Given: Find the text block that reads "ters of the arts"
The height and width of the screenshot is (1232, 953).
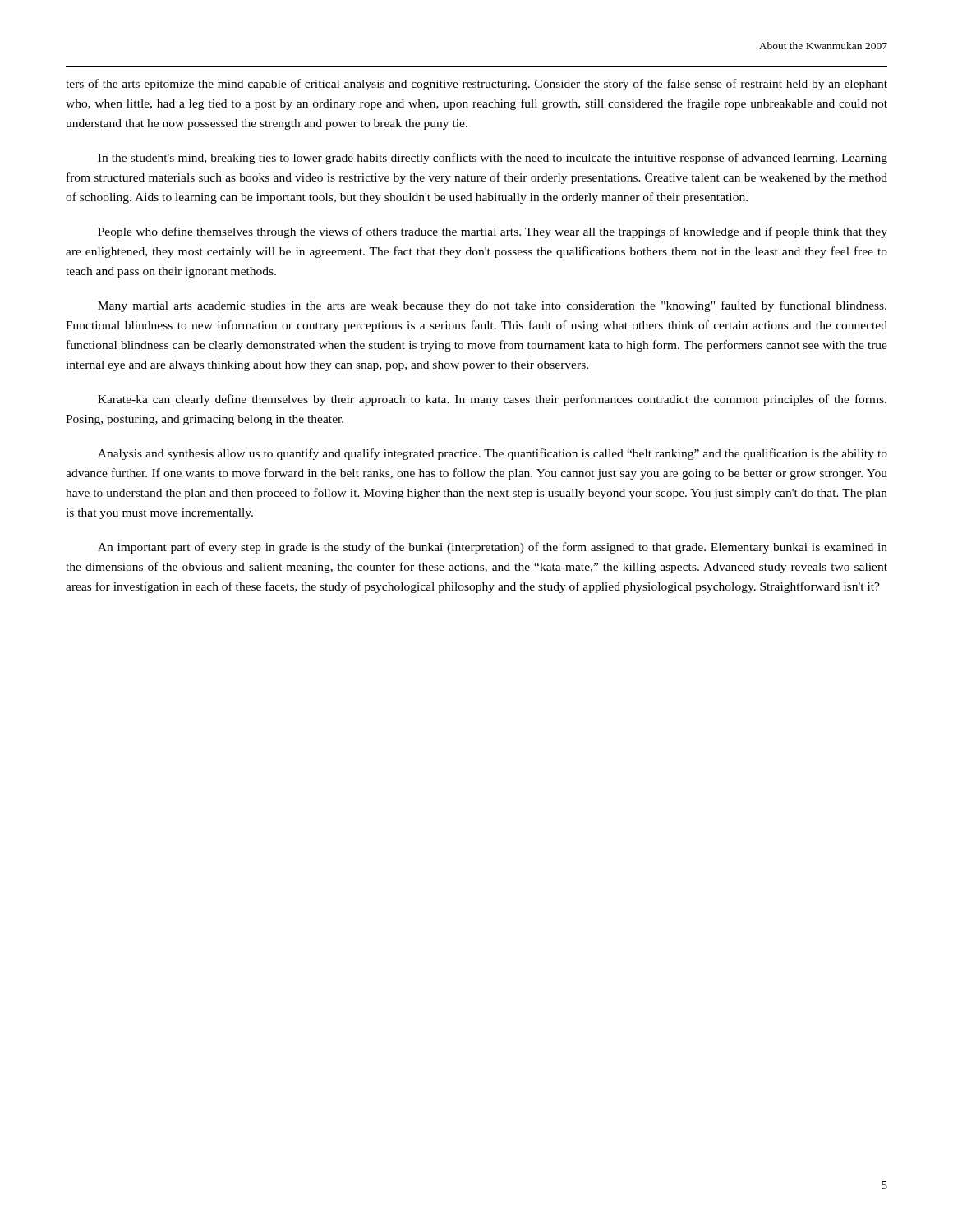Looking at the screenshot, I should click(476, 103).
